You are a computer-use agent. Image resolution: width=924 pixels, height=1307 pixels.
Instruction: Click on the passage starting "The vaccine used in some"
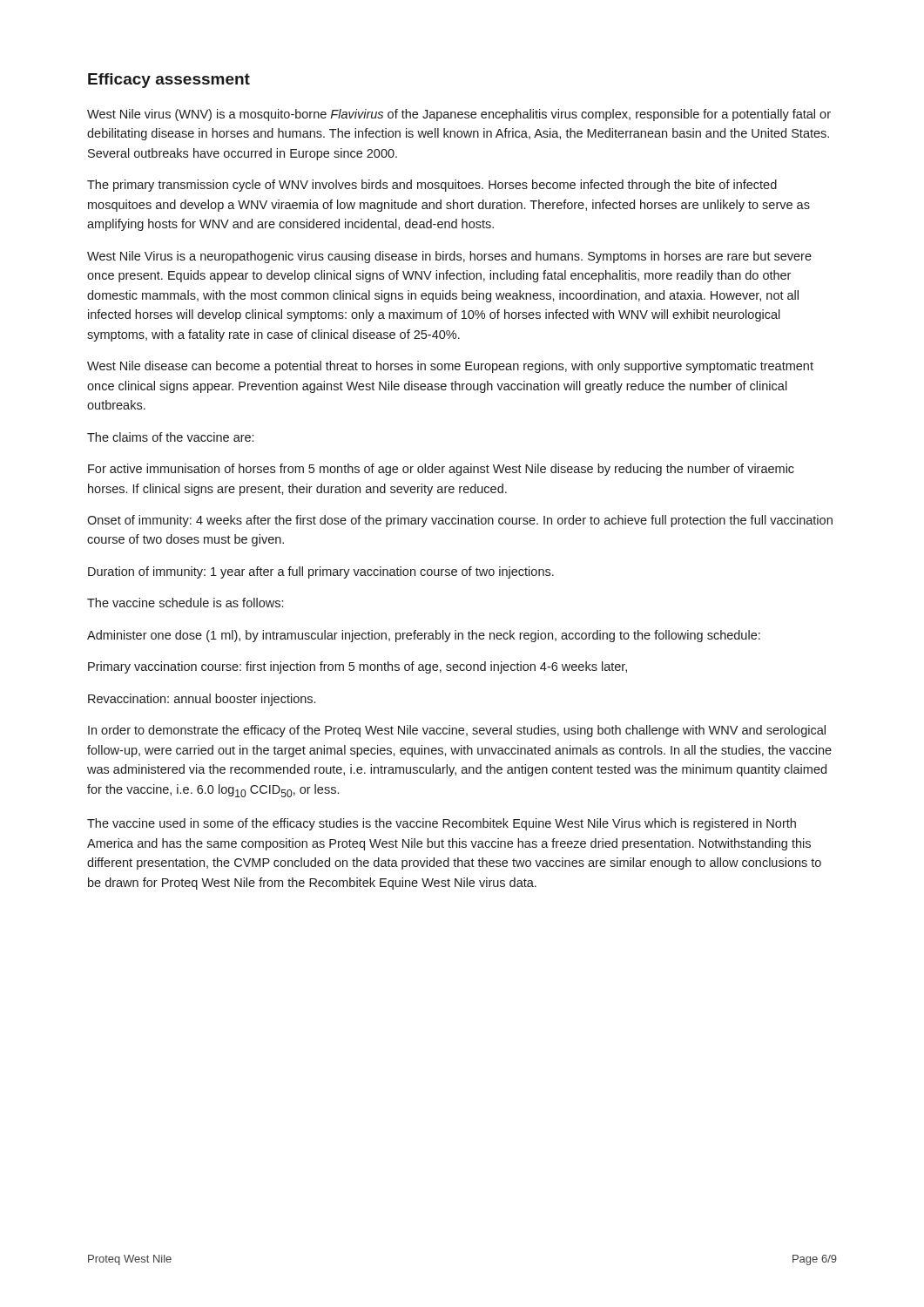pos(454,853)
